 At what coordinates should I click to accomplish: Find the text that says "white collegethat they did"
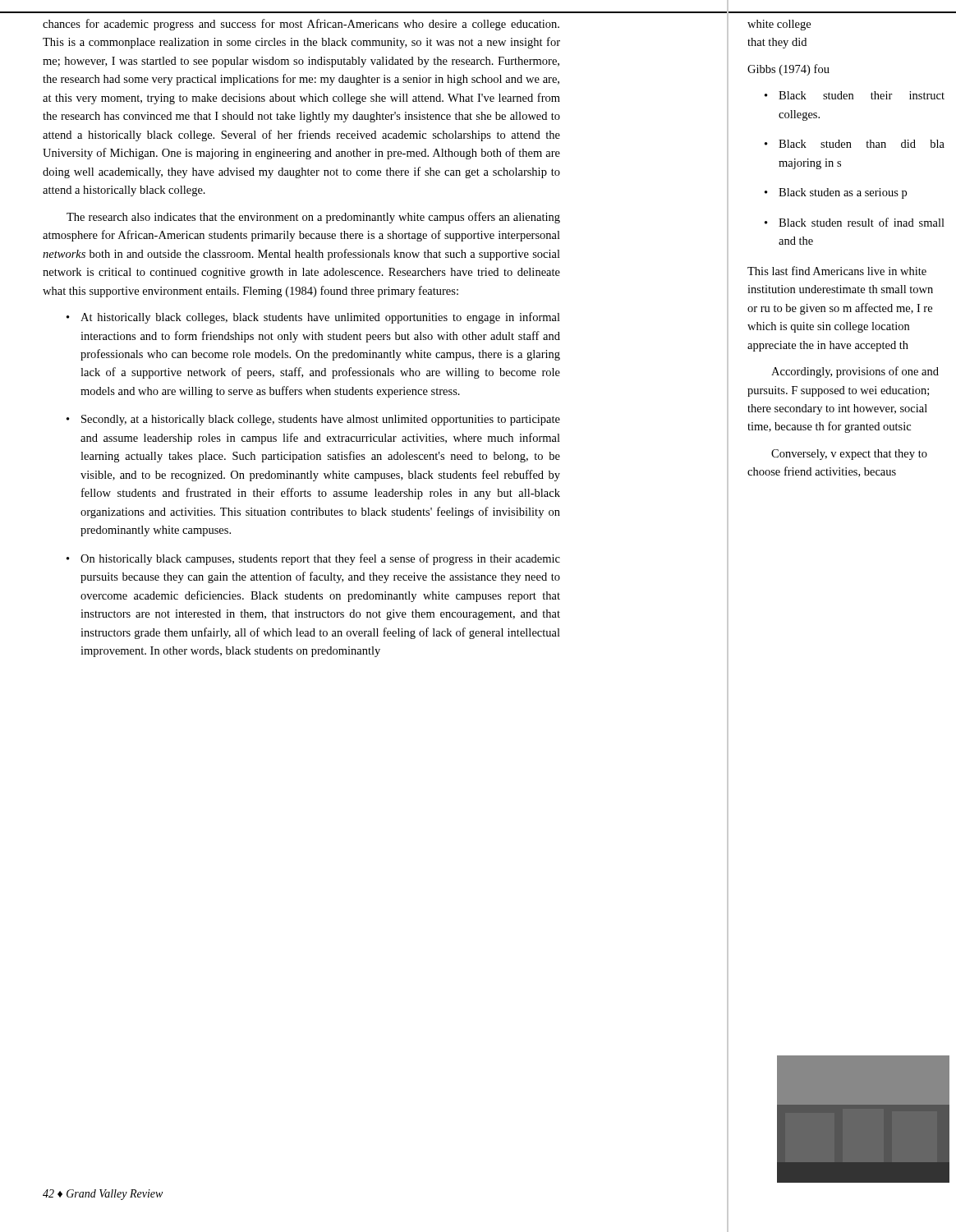tap(779, 25)
